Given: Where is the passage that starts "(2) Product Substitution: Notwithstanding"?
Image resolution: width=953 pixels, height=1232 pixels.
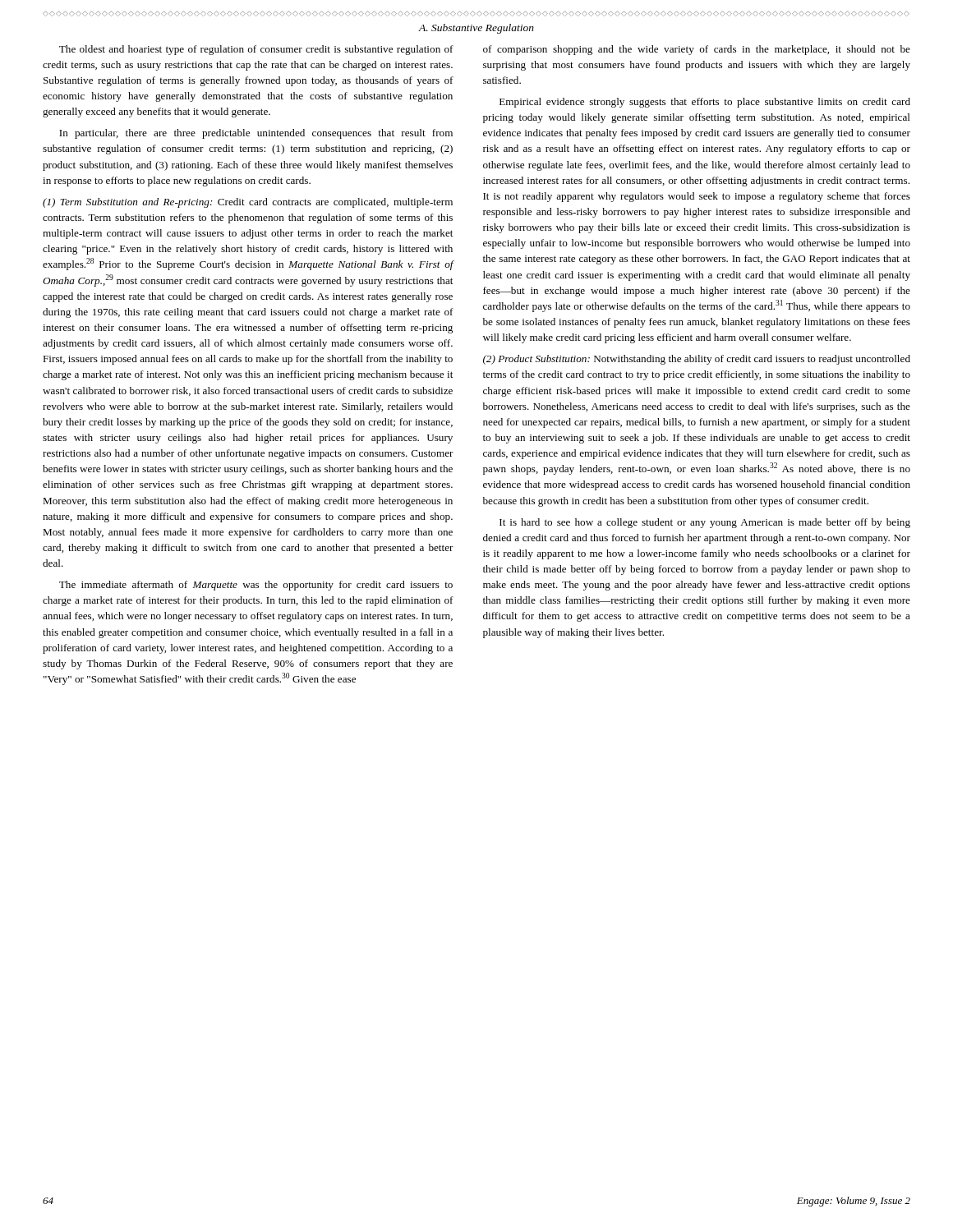Looking at the screenshot, I should (696, 429).
